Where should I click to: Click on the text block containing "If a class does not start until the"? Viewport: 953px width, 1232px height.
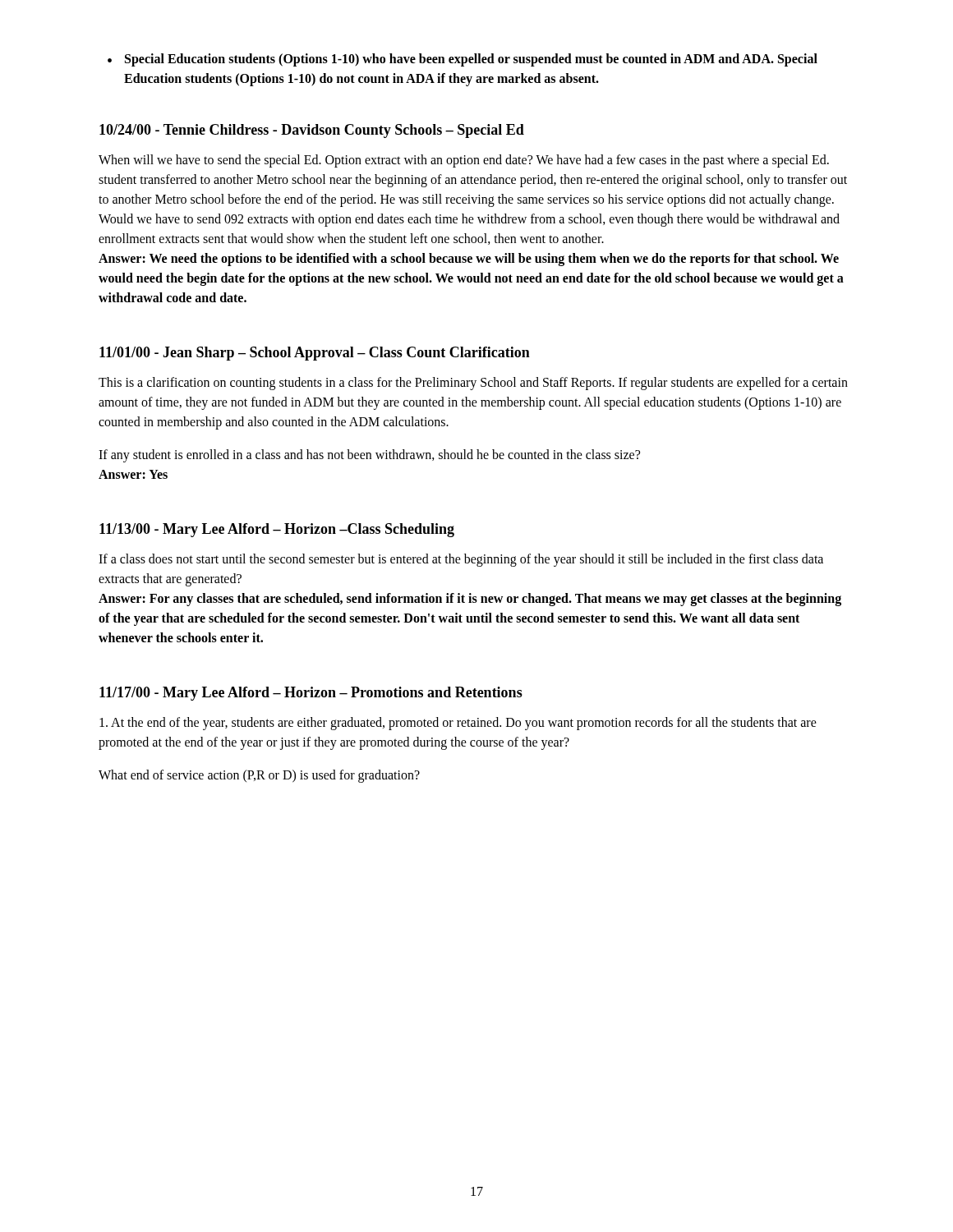tap(470, 598)
